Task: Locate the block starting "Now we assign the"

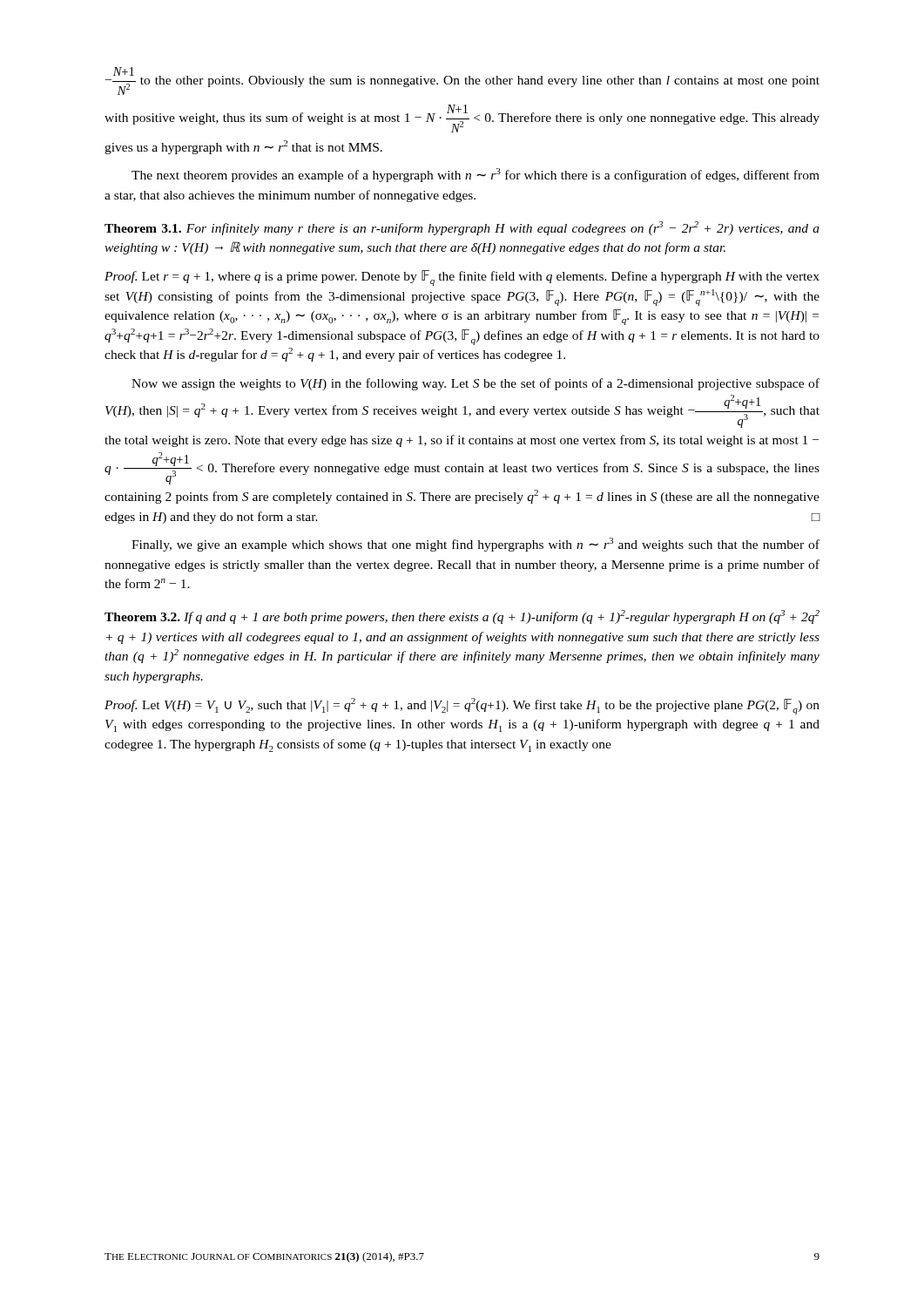Action: (462, 450)
